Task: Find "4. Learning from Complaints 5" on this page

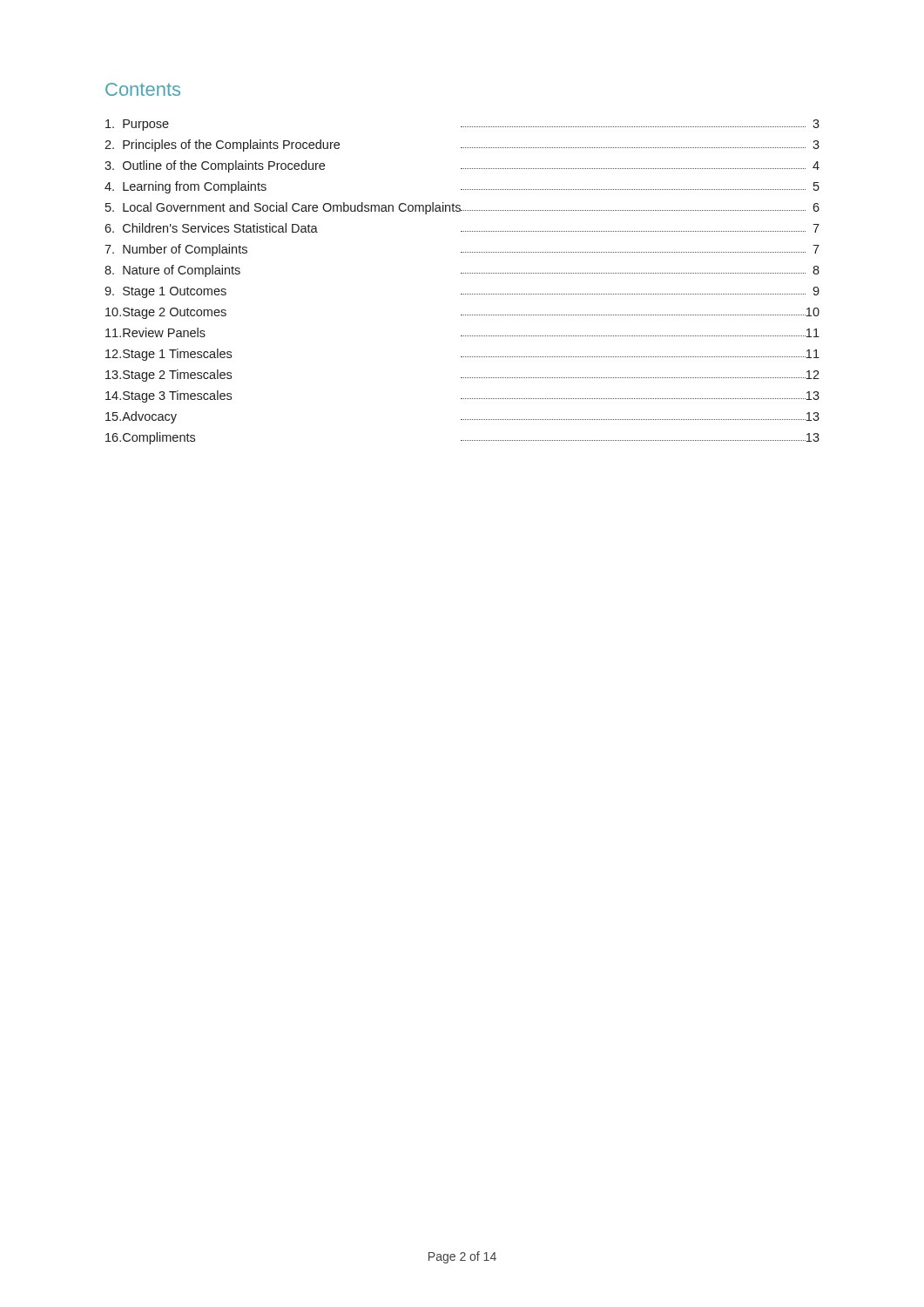Action: 462,187
